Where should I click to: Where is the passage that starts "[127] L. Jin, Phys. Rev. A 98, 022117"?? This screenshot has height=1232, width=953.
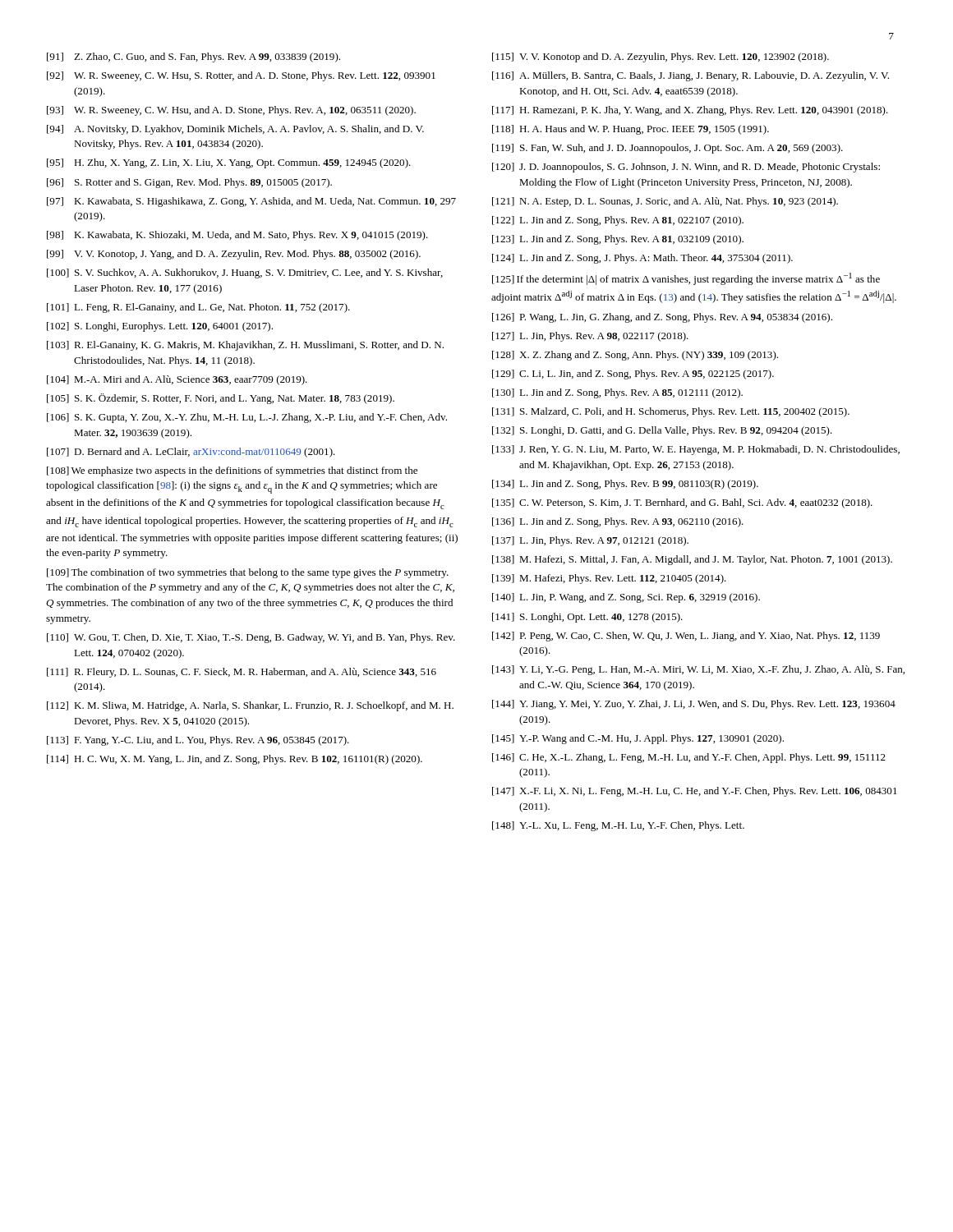699,336
